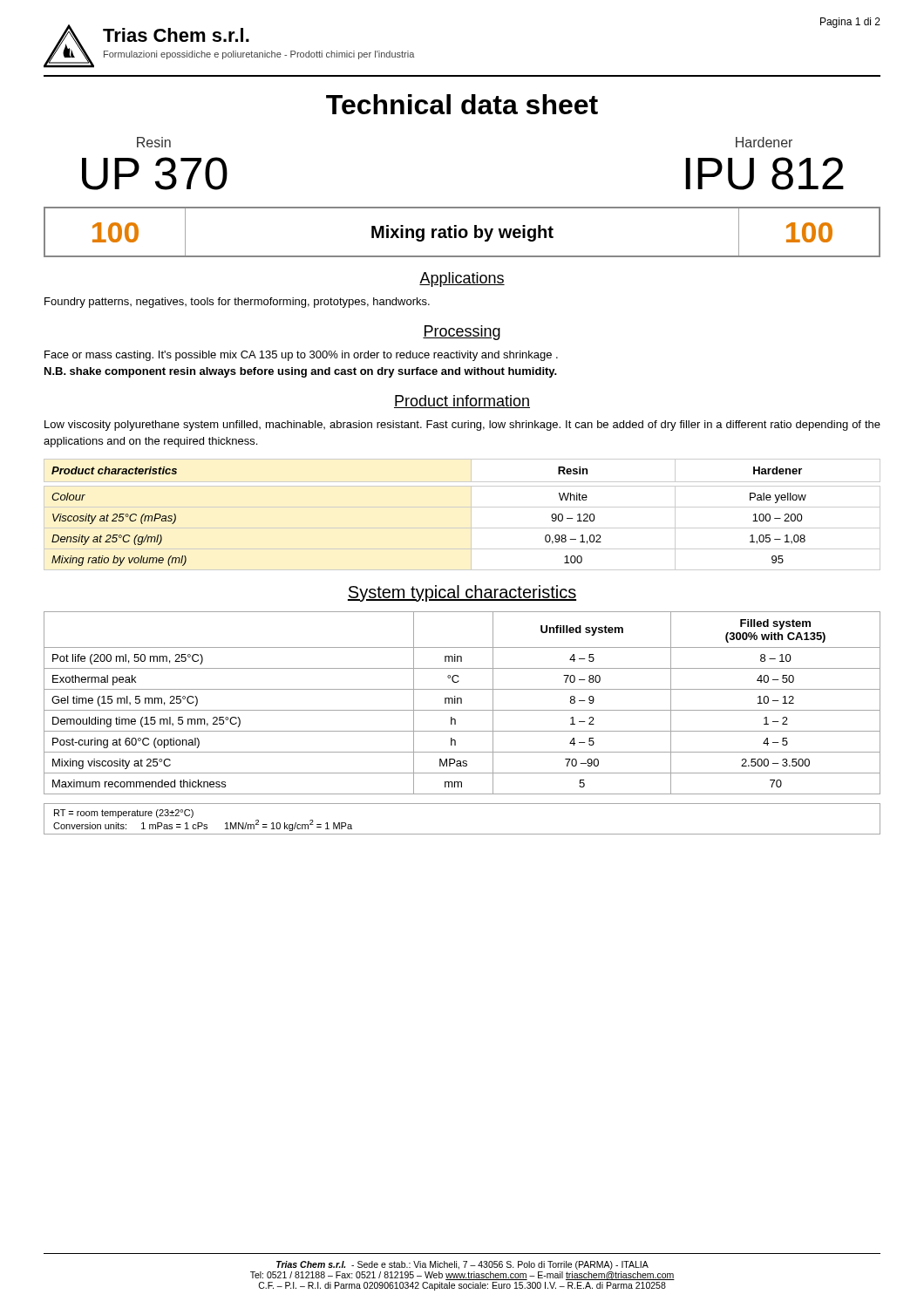Select the text that reads "Hardener IPU 812"
This screenshot has width=924, height=1308.
764,166
